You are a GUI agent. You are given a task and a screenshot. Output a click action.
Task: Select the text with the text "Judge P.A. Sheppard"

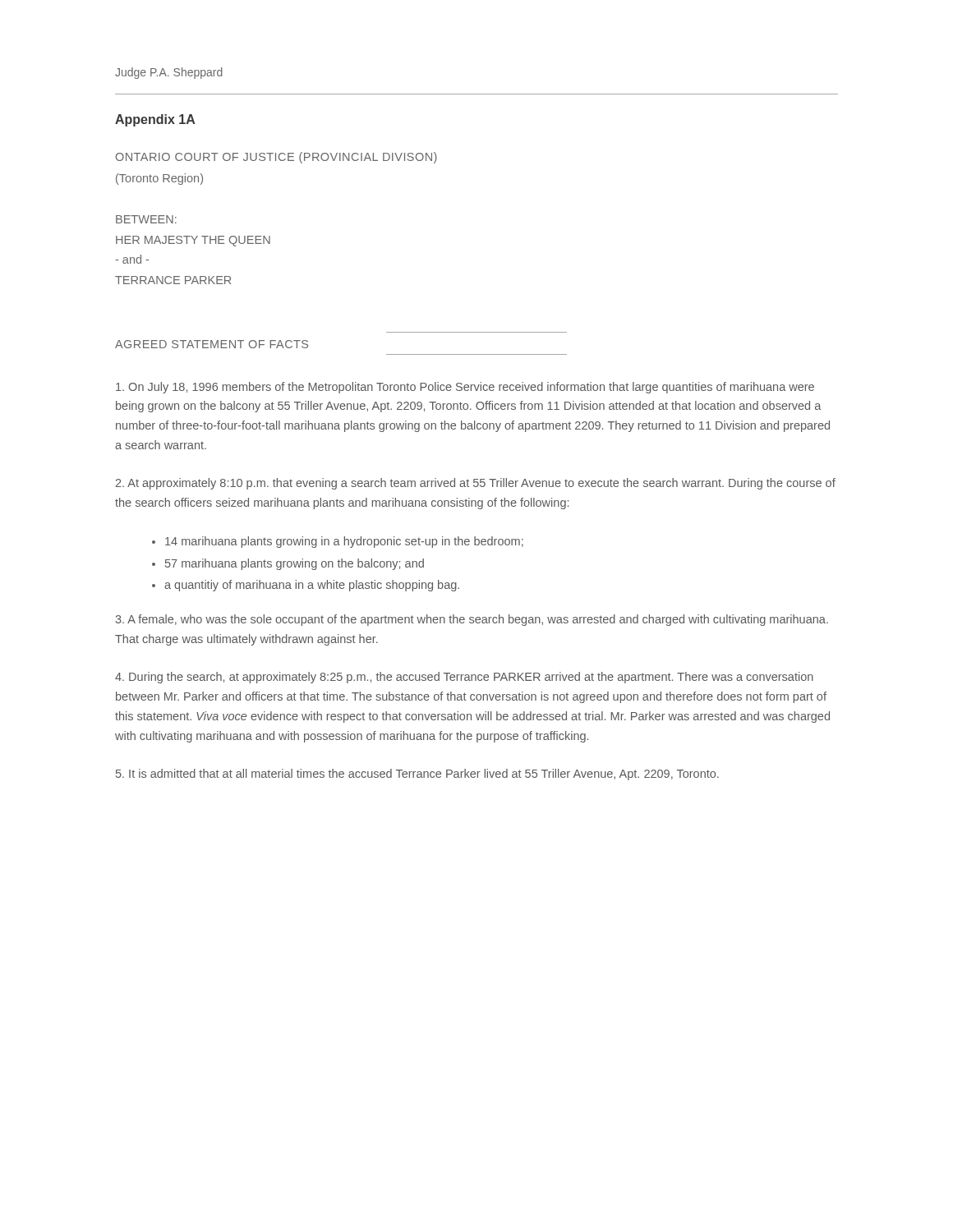tap(169, 72)
